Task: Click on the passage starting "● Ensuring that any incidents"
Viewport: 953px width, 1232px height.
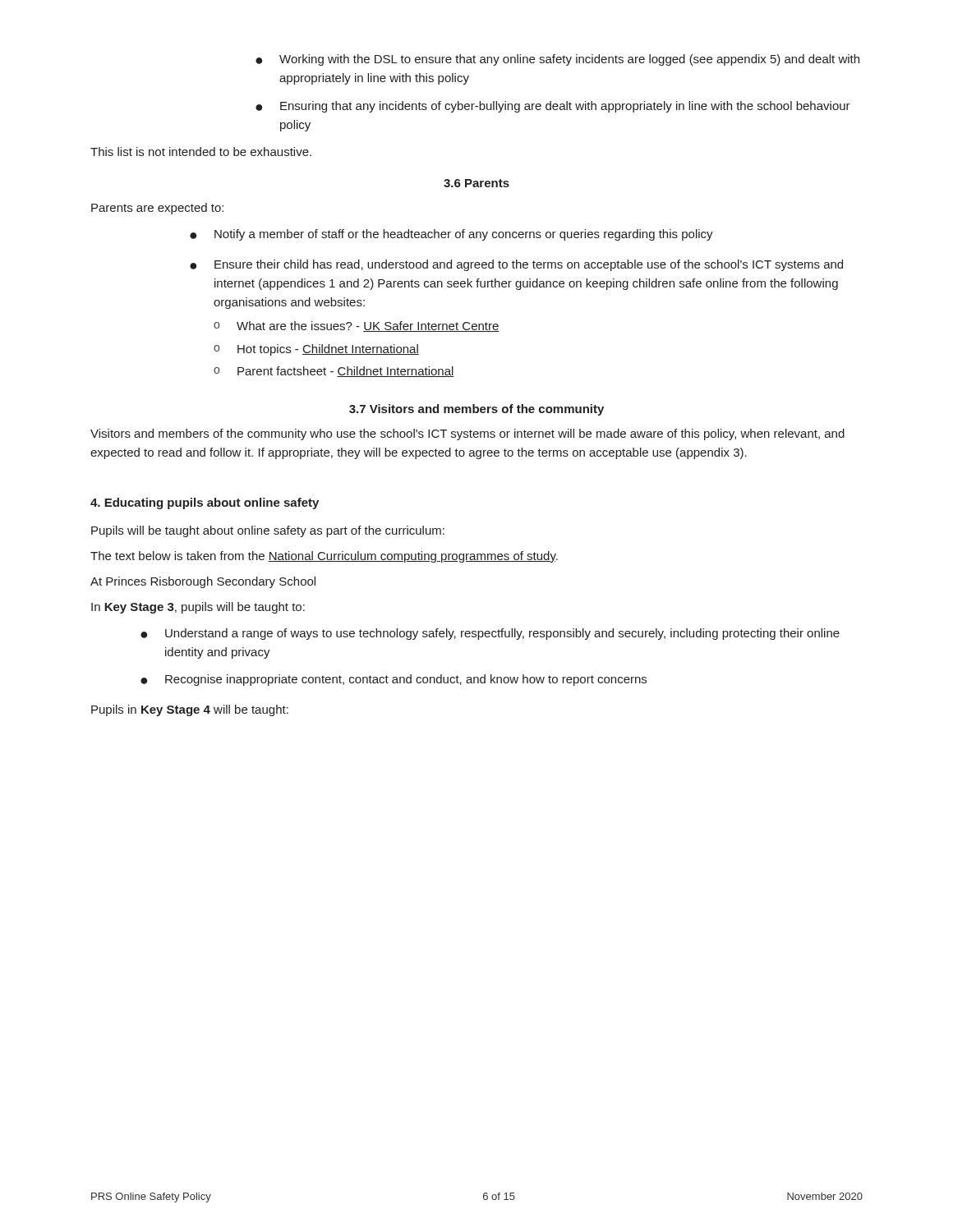Action: click(559, 115)
